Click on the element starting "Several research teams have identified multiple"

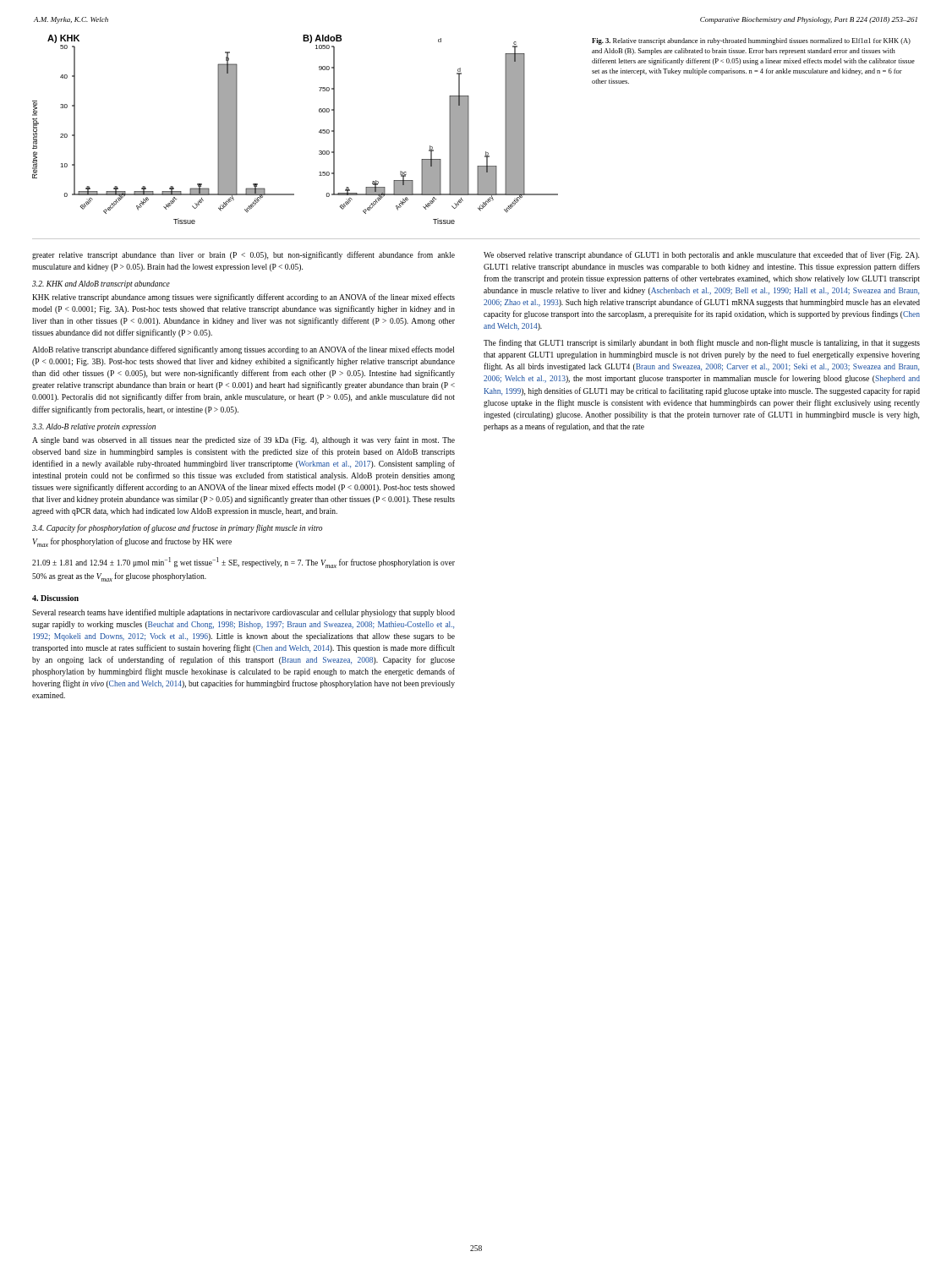click(243, 654)
